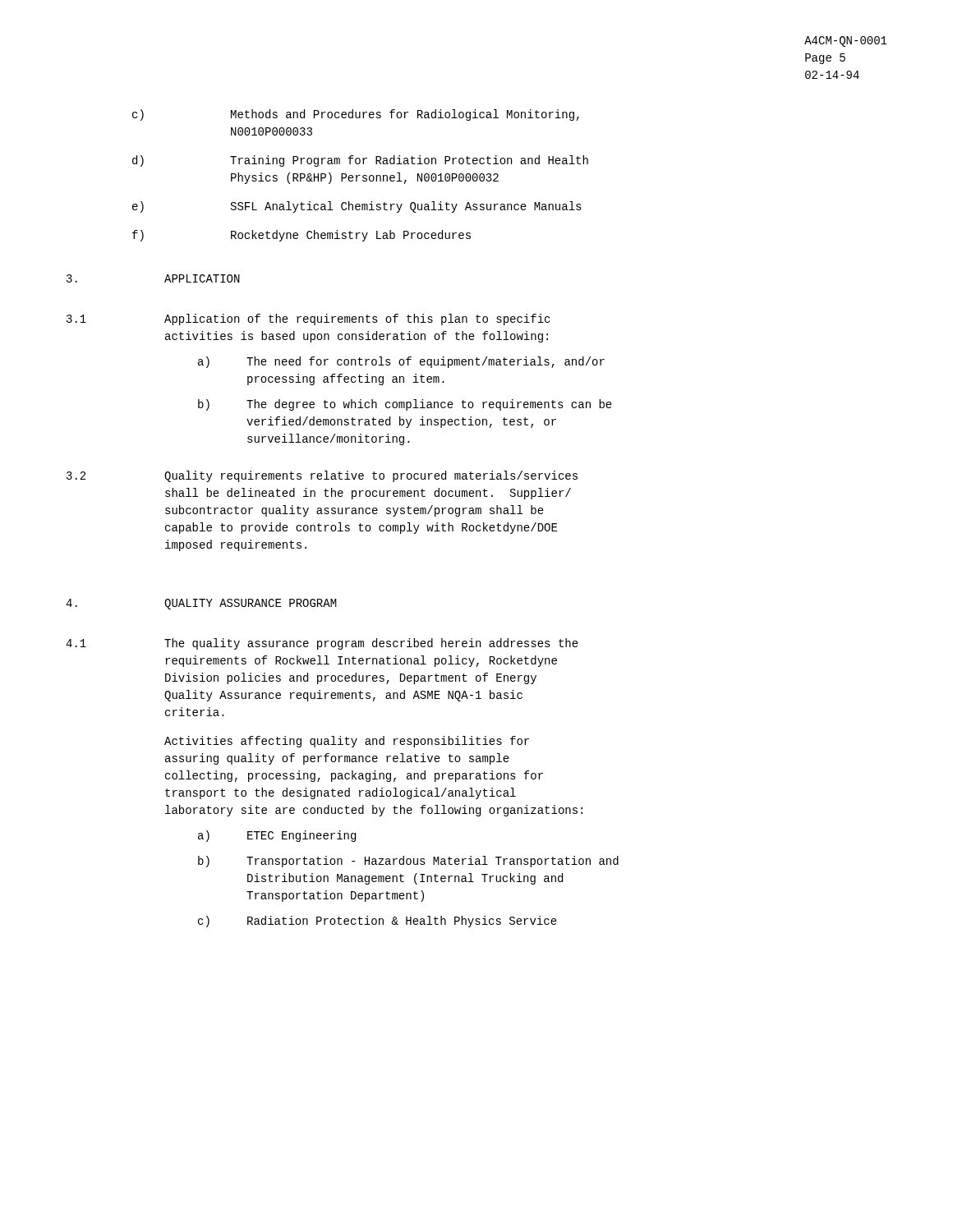The image size is (953, 1232).
Task: Select the list item containing "c) Radiation Protection & Health Physics Service"
Action: coord(526,922)
